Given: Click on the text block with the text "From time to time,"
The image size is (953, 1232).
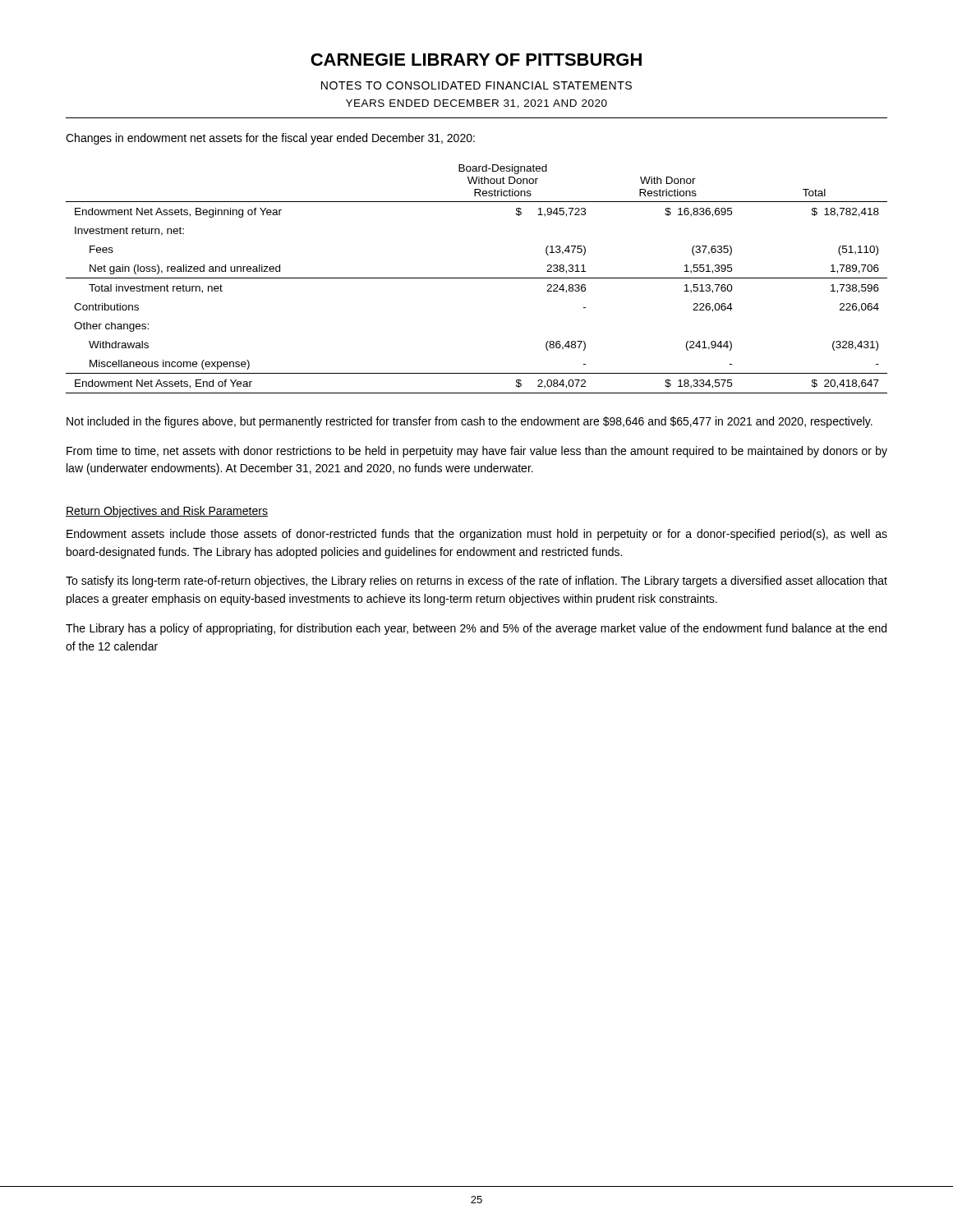Looking at the screenshot, I should tap(476, 460).
